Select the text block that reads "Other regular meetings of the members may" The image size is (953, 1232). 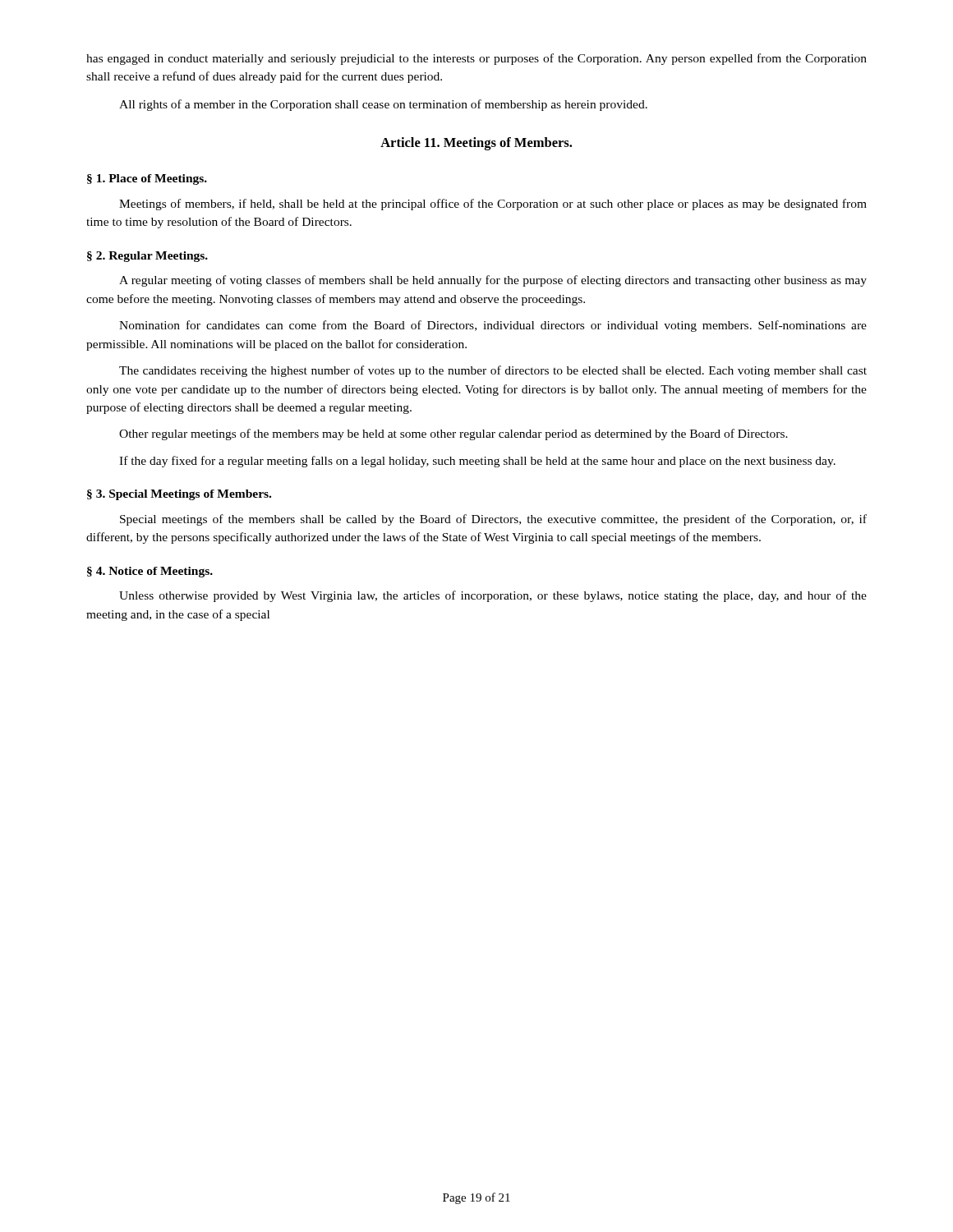(x=476, y=434)
